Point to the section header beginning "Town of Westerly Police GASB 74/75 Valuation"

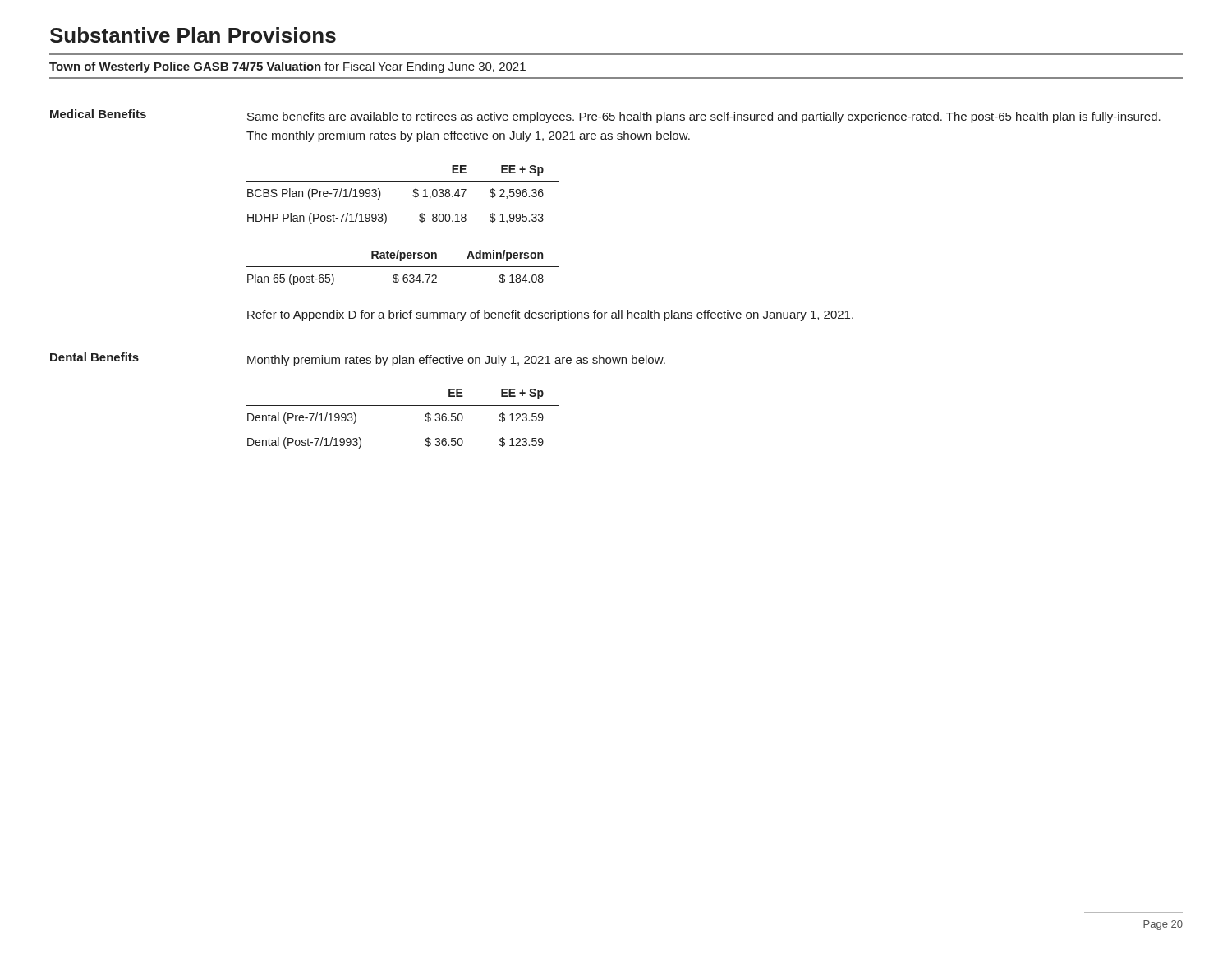coord(288,66)
